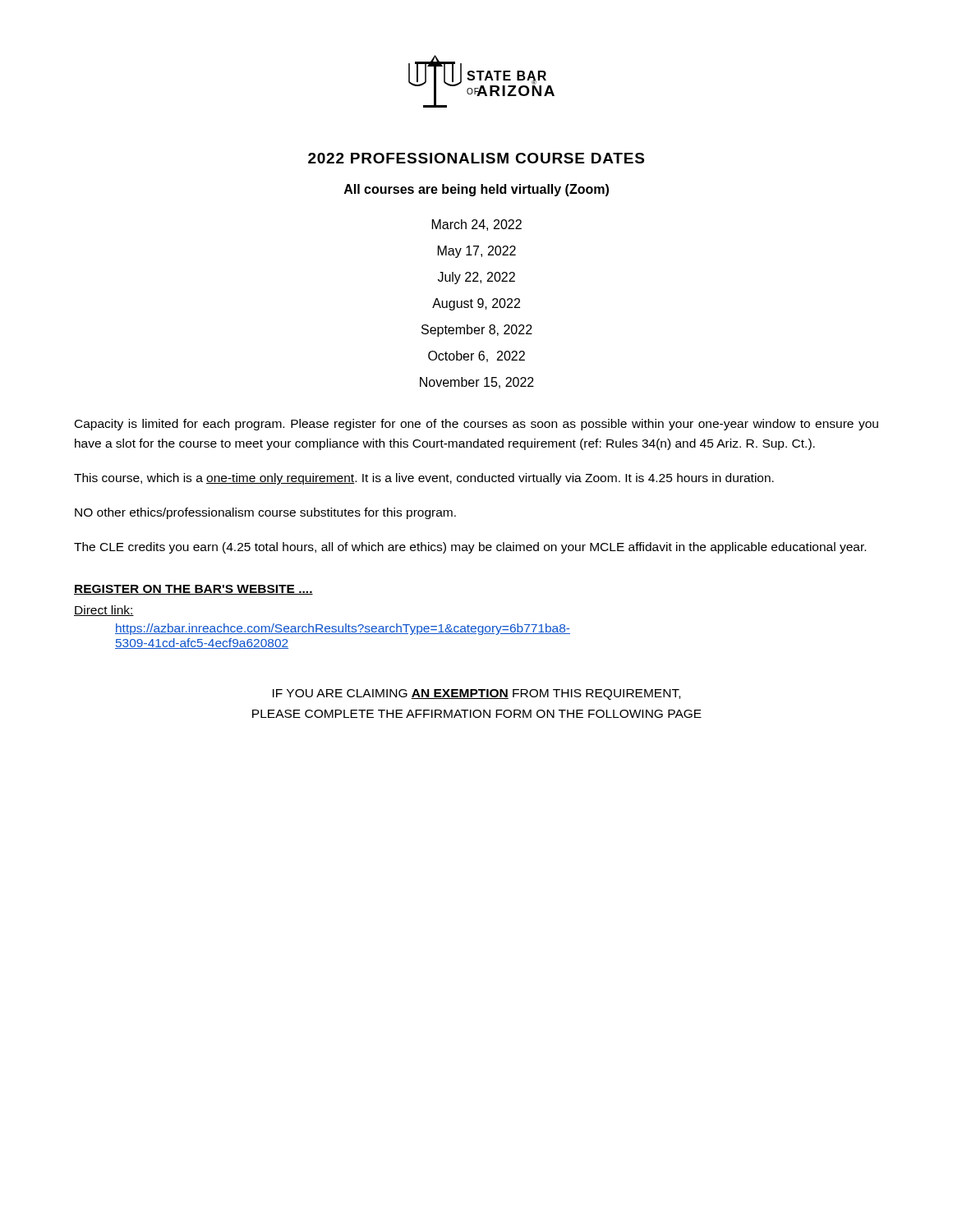Click on the passage starting "September 8, 2022"
The height and width of the screenshot is (1232, 953).
click(x=476, y=330)
